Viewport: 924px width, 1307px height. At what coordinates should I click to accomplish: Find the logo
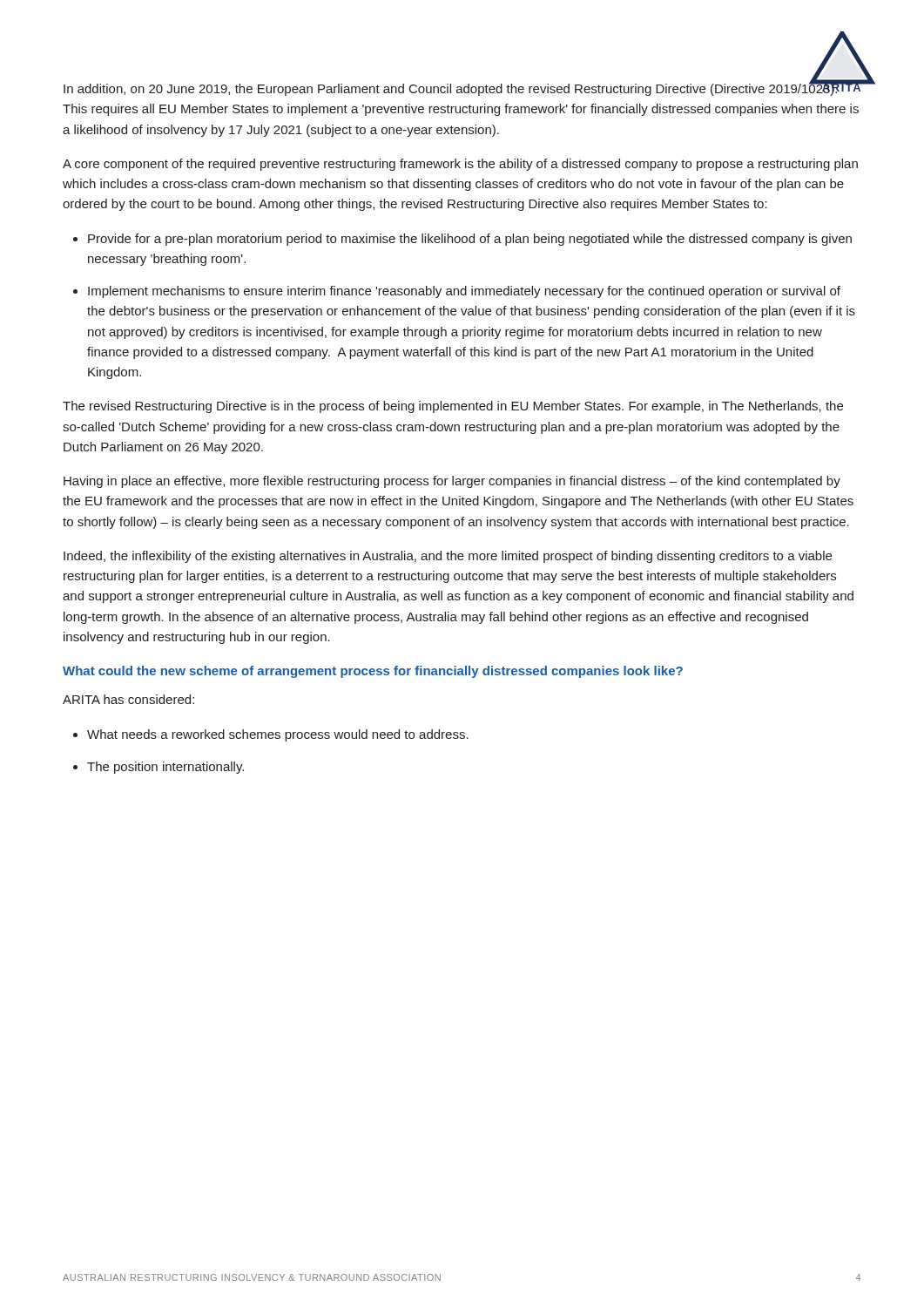(842, 64)
